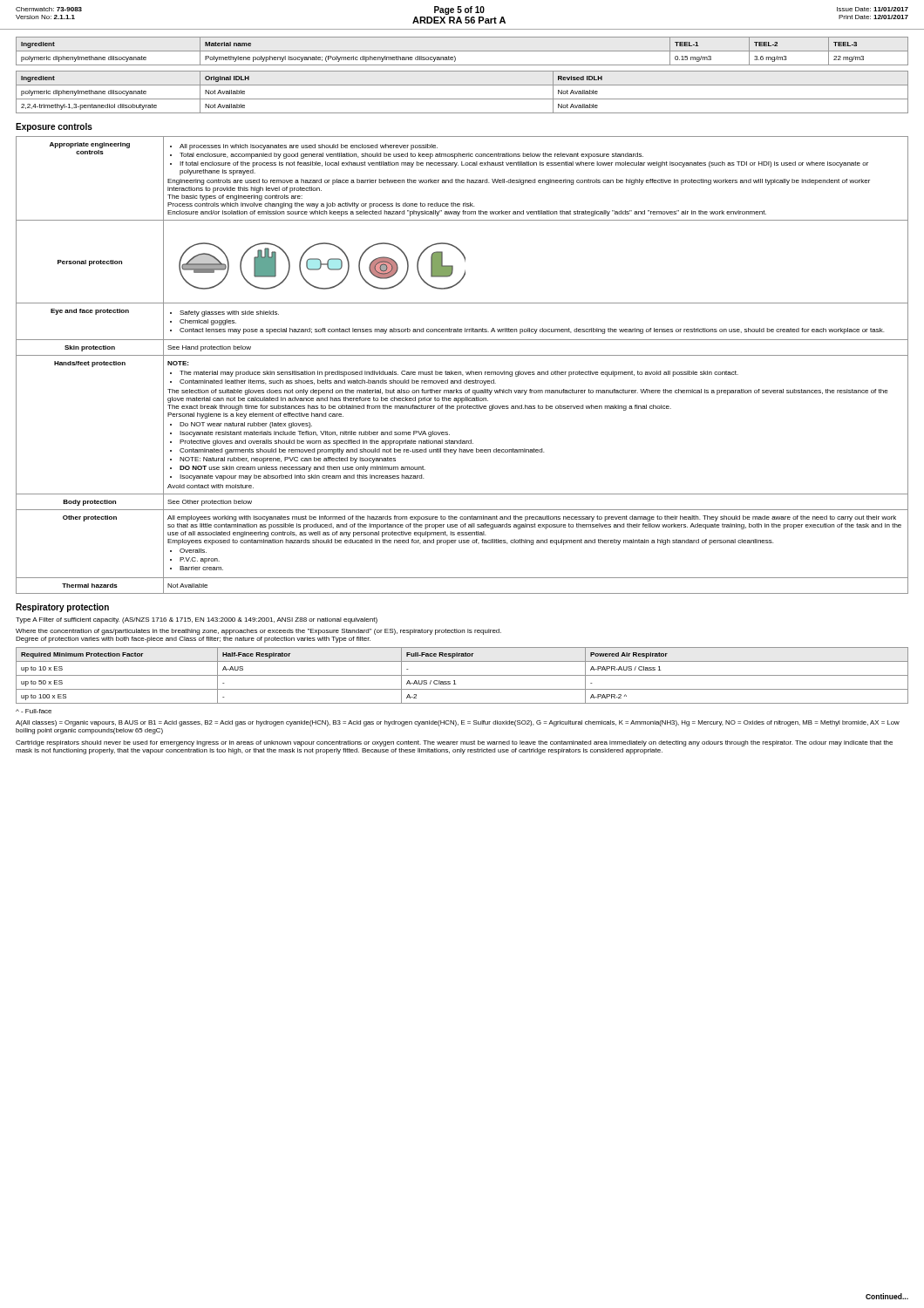
Task: Click on the table containing "Not Available"
Action: click(x=462, y=92)
